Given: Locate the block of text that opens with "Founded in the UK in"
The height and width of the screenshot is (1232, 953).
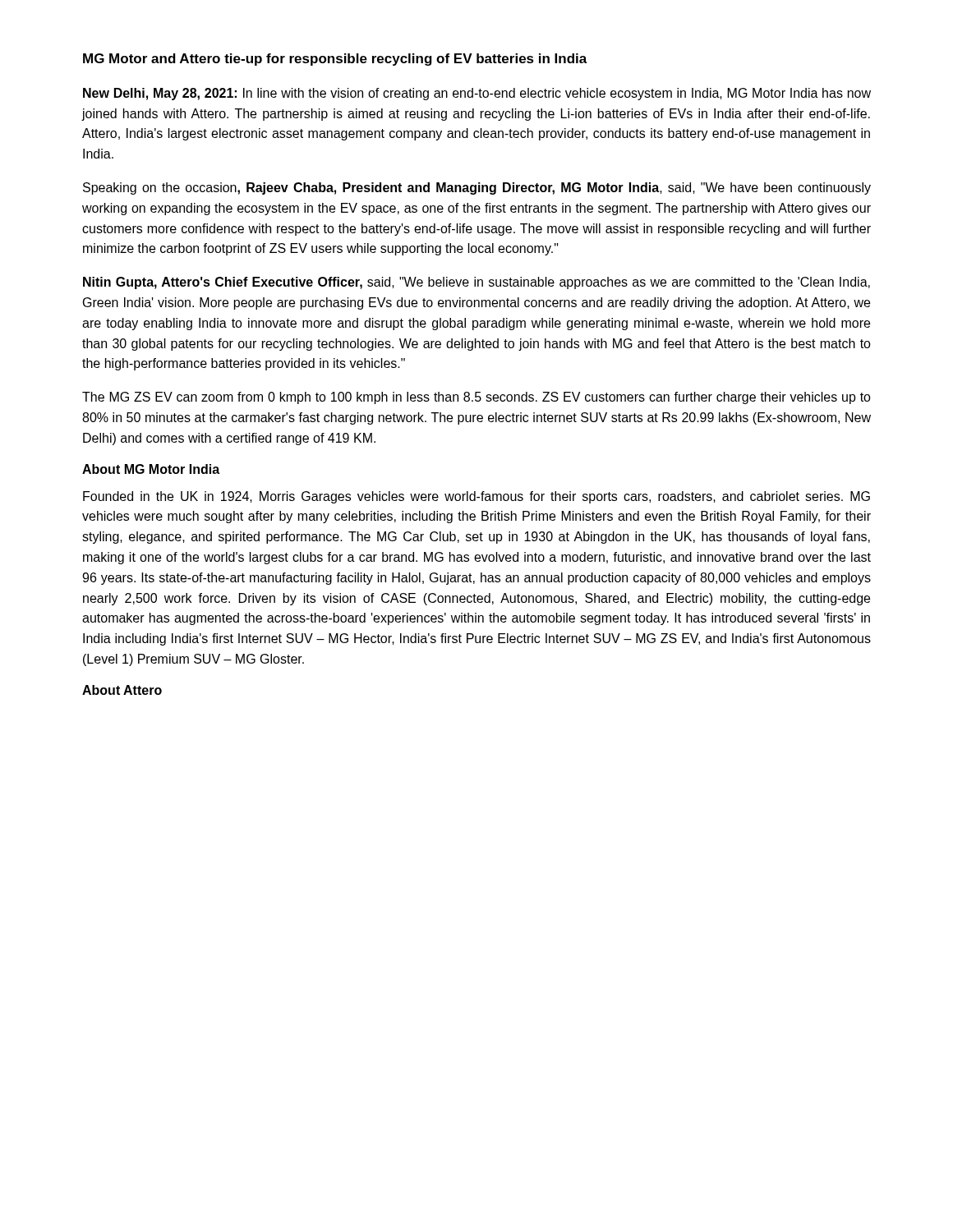Looking at the screenshot, I should pos(476,578).
